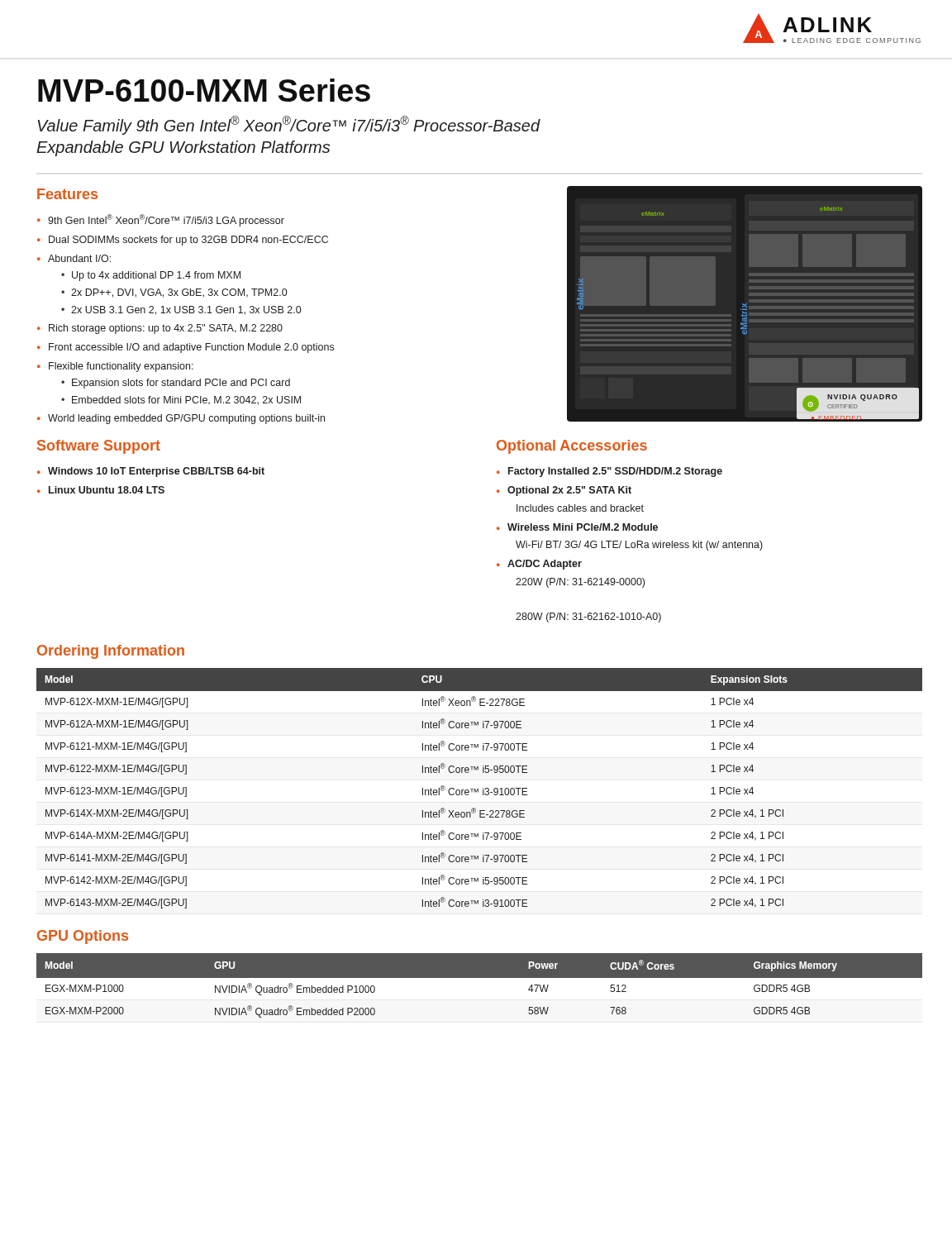Select the table that reads "NVIDIA ® Quadro ®"
This screenshot has height=1240, width=952.
[x=479, y=988]
